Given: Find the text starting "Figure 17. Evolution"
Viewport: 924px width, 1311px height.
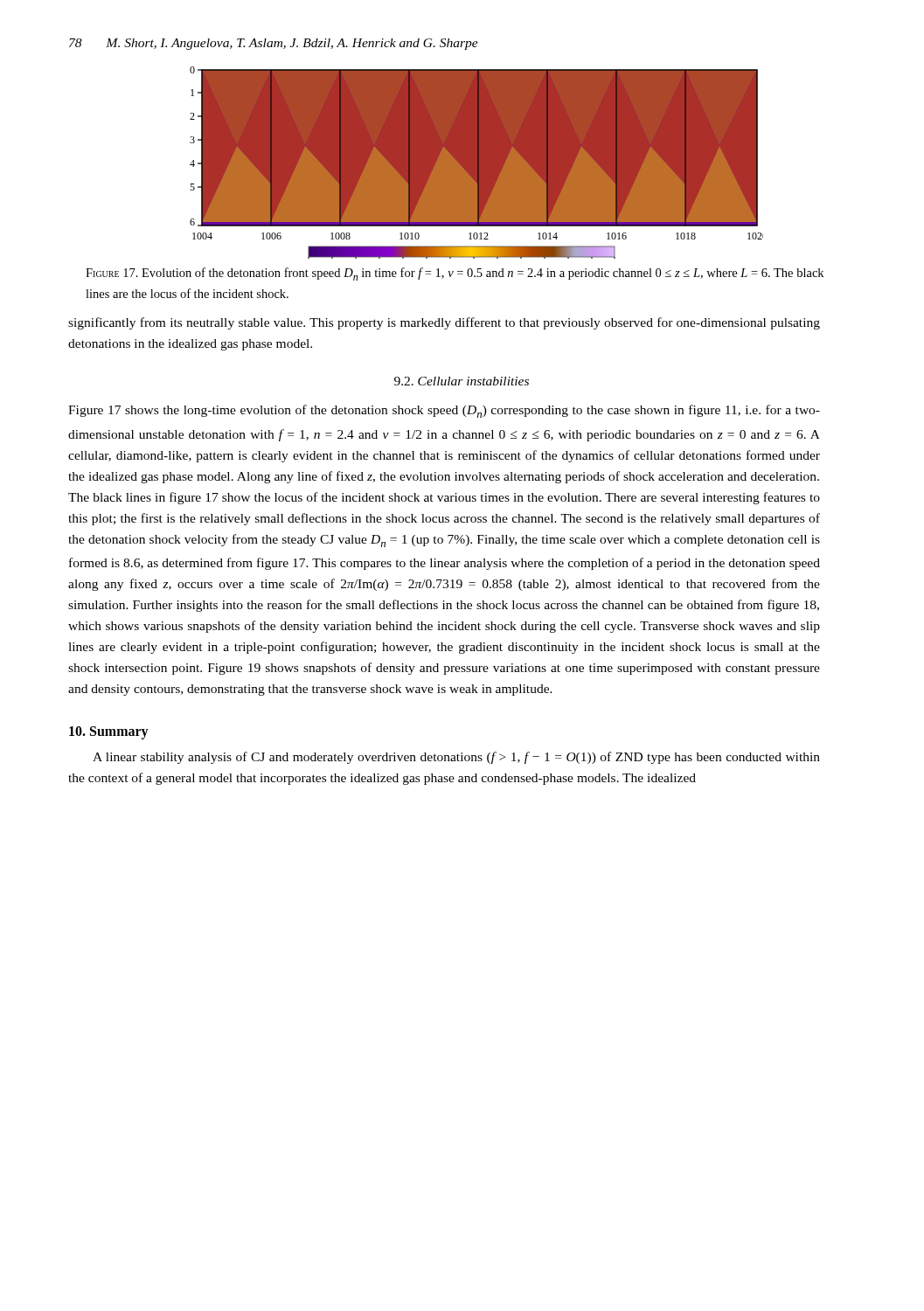Looking at the screenshot, I should 455,283.
